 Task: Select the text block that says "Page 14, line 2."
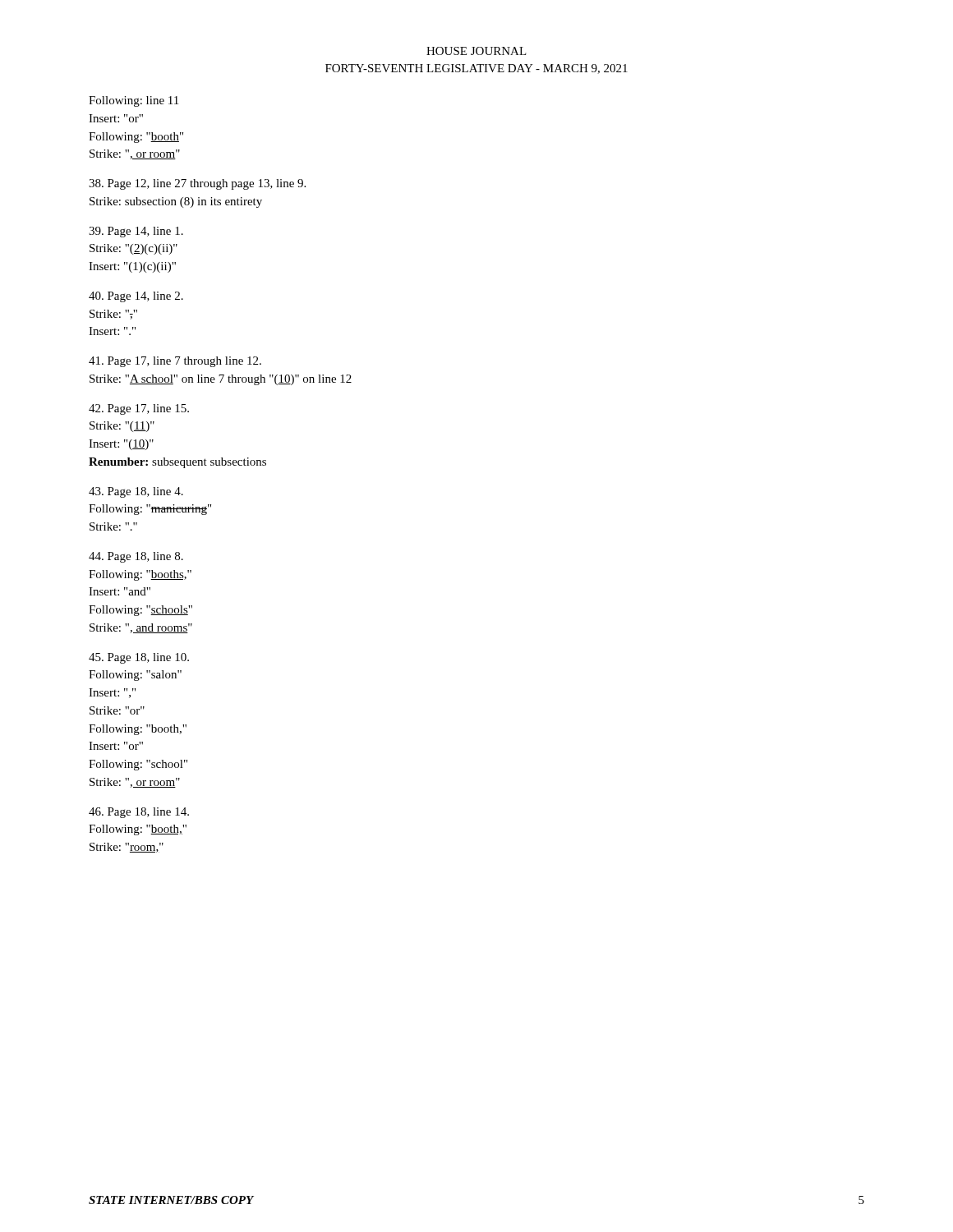click(136, 297)
